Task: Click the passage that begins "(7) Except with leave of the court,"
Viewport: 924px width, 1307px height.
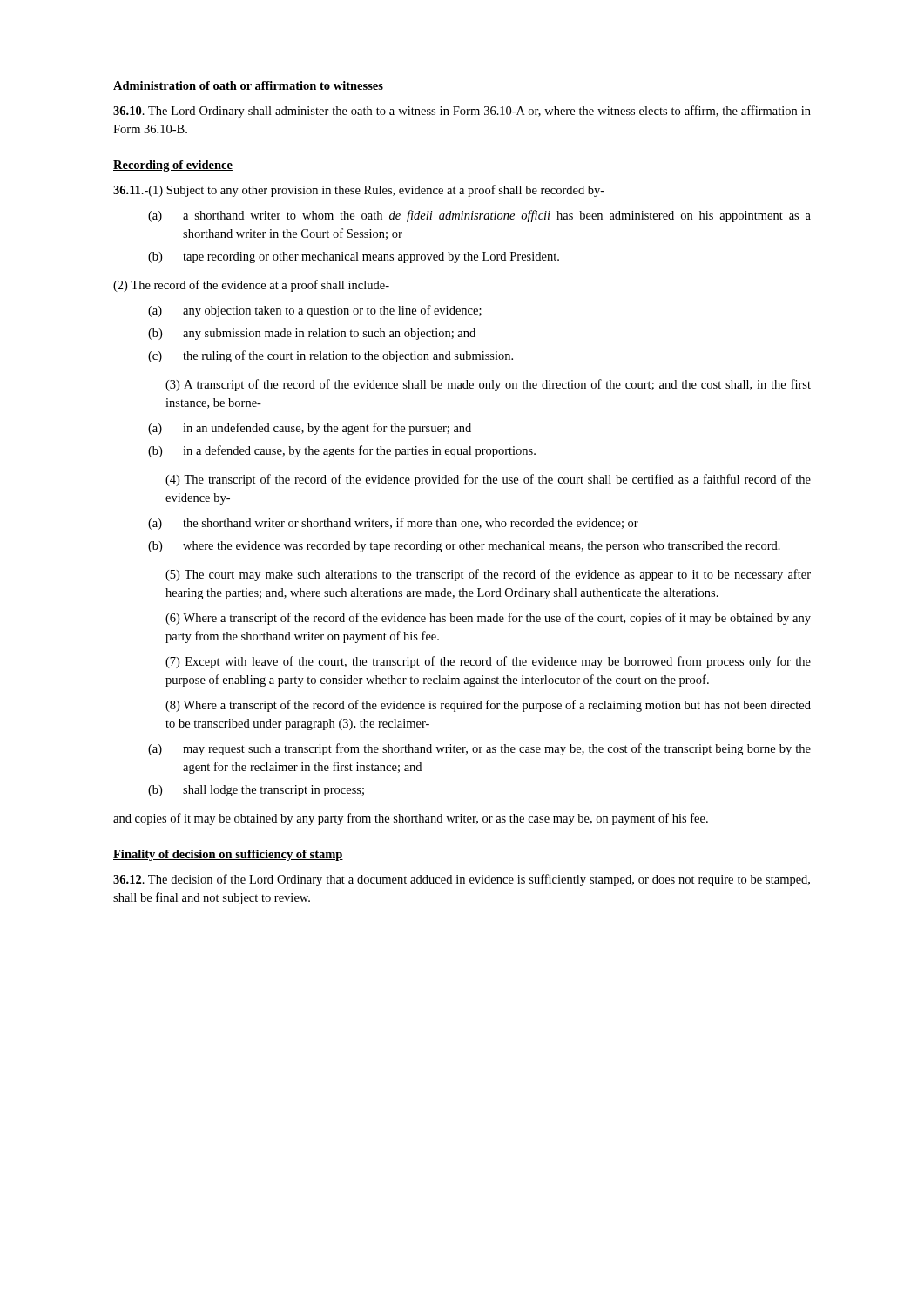Action: coord(488,671)
